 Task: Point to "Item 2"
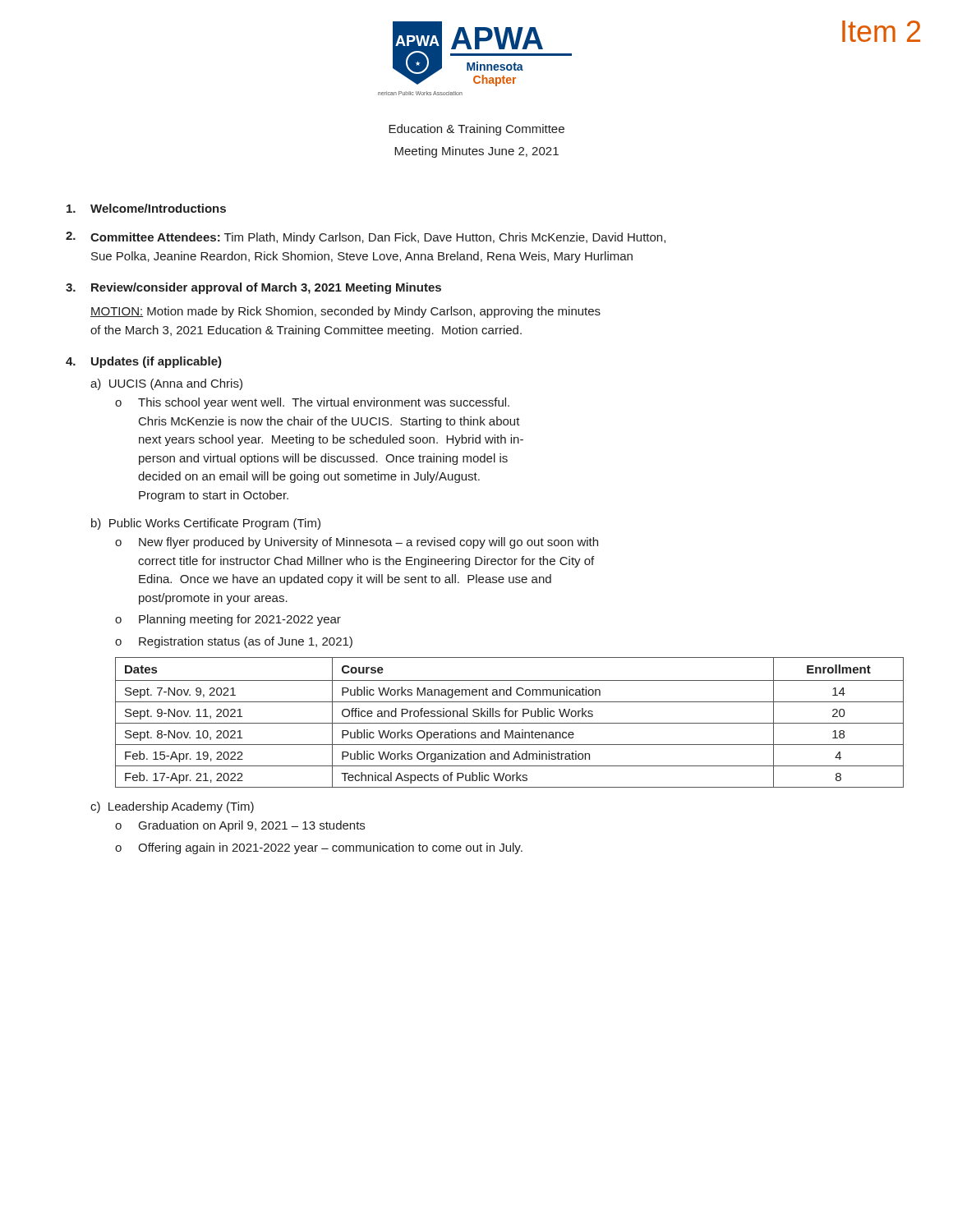click(x=881, y=32)
